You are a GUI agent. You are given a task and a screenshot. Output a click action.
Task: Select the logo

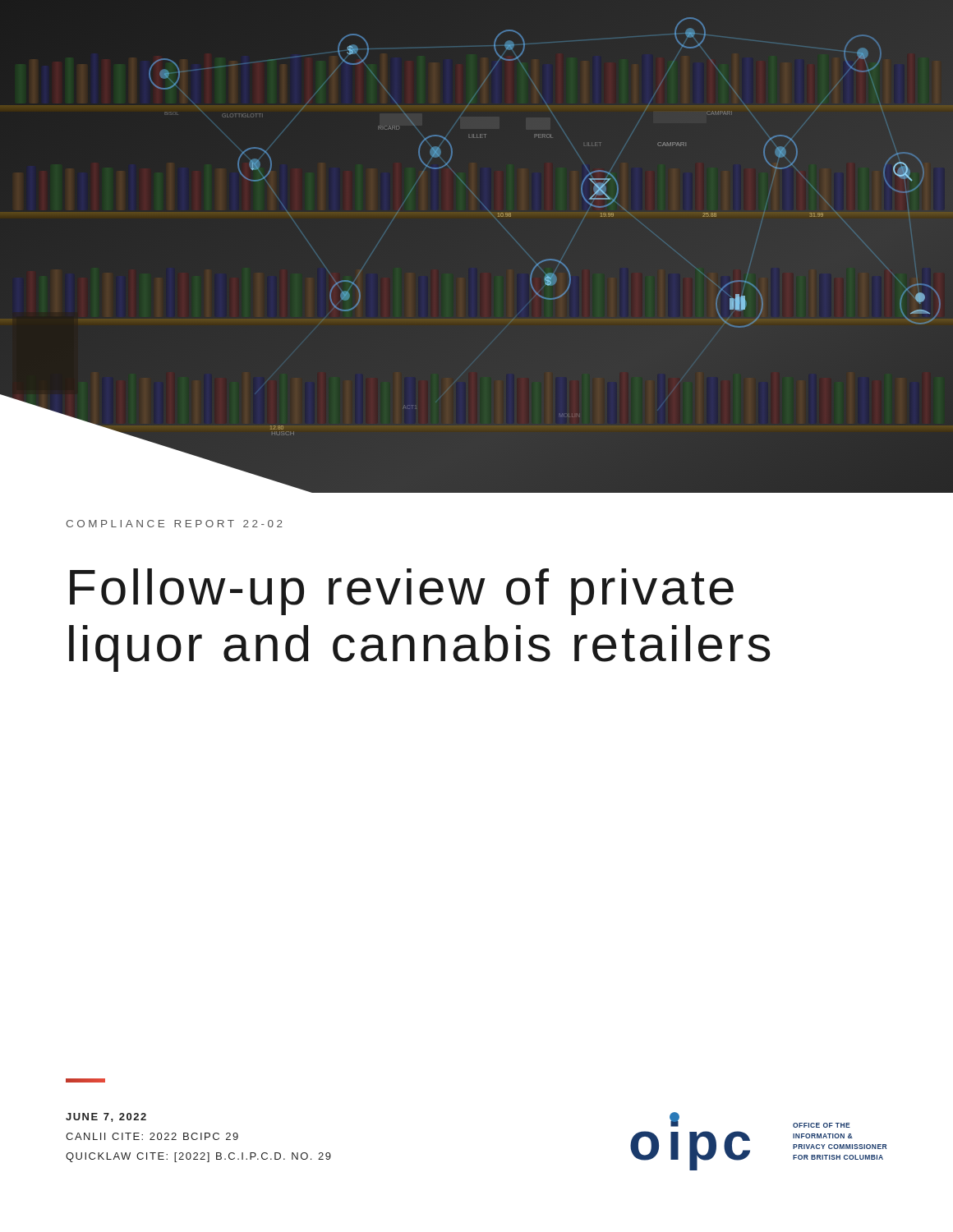click(758, 1142)
